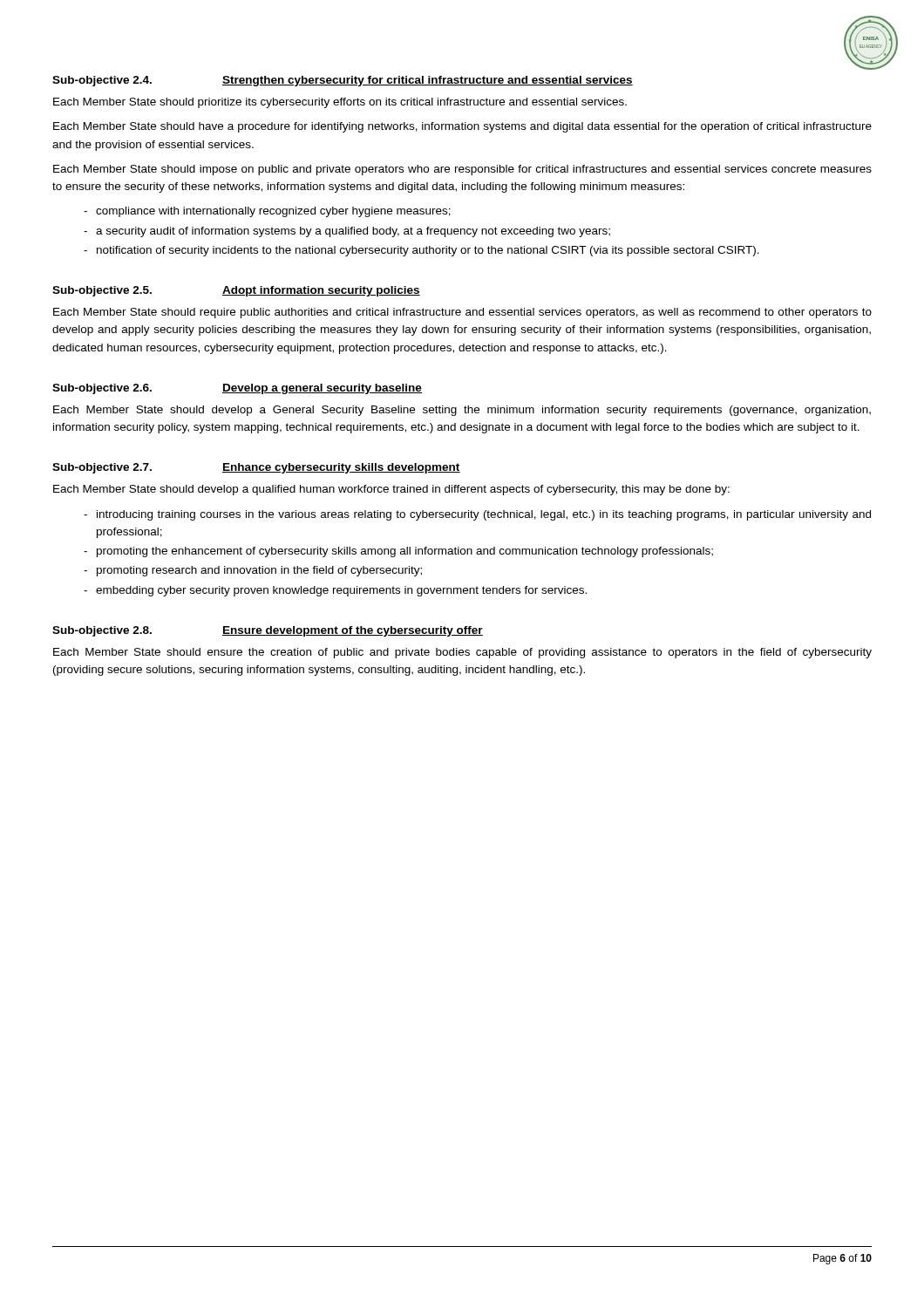Image resolution: width=924 pixels, height=1308 pixels.
Task: Point to the element starting "promoting research and innovation in the field of"
Action: click(x=259, y=570)
